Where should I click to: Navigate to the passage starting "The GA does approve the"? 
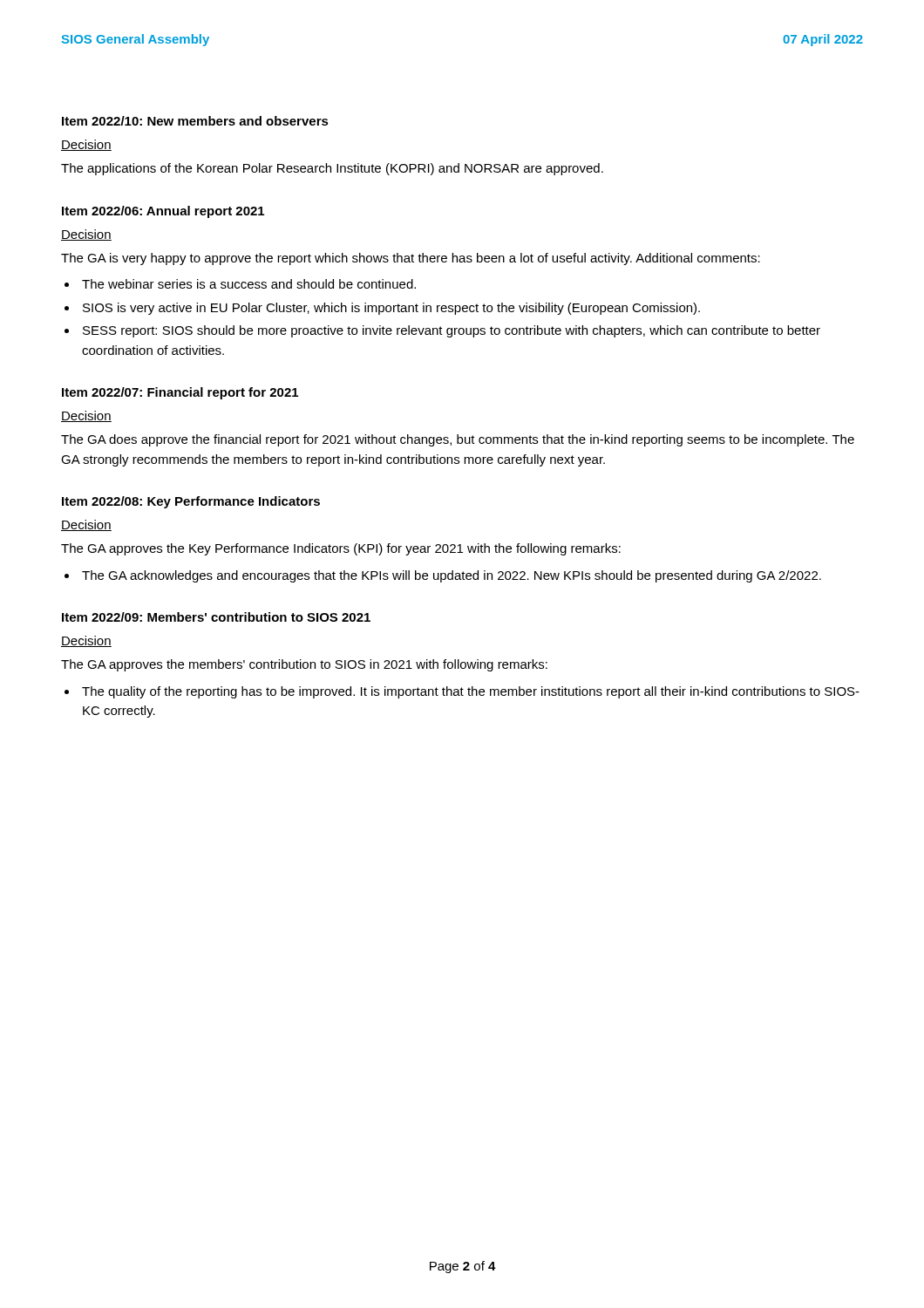(x=458, y=449)
